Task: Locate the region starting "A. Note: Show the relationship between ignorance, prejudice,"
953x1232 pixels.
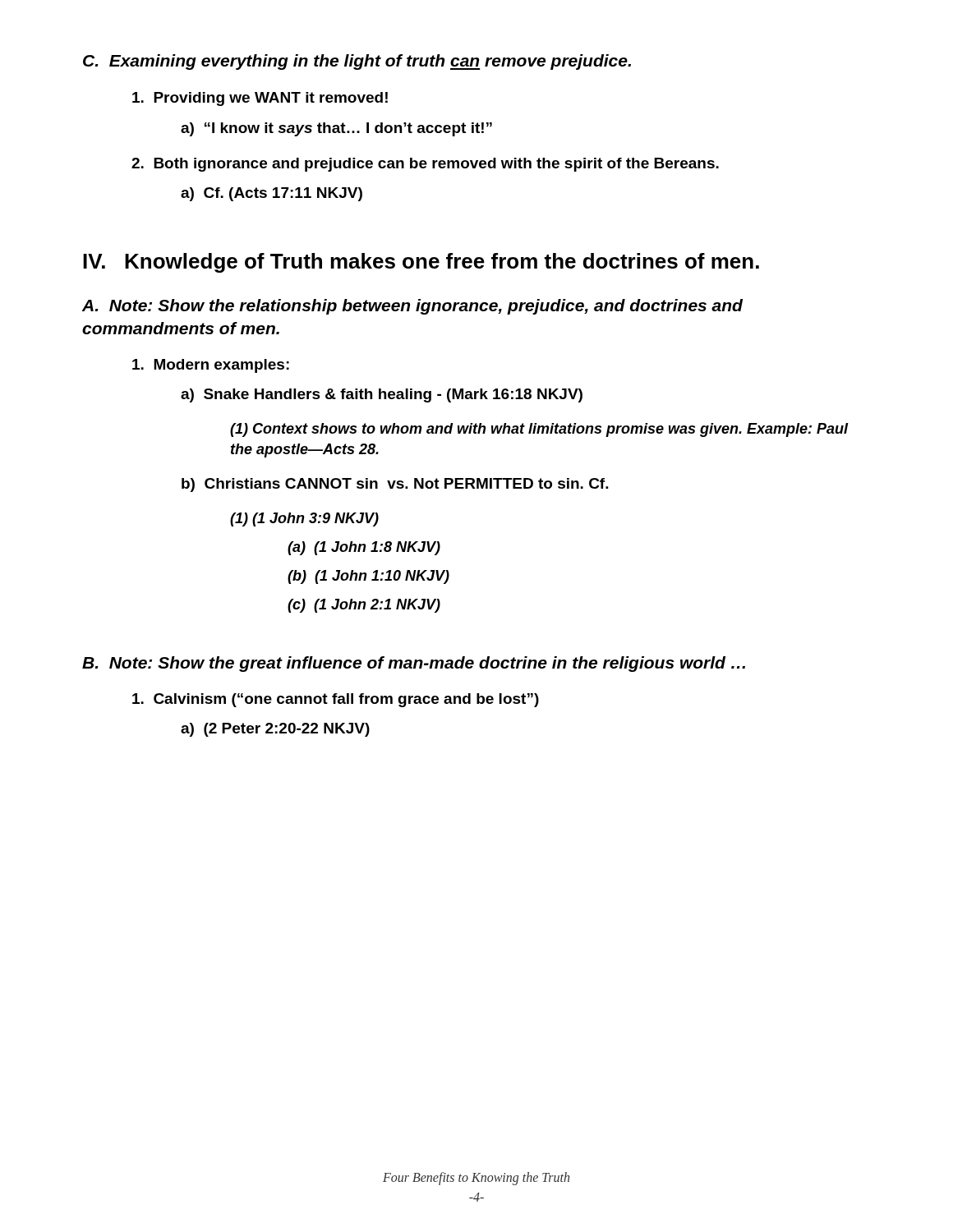Action: [412, 317]
